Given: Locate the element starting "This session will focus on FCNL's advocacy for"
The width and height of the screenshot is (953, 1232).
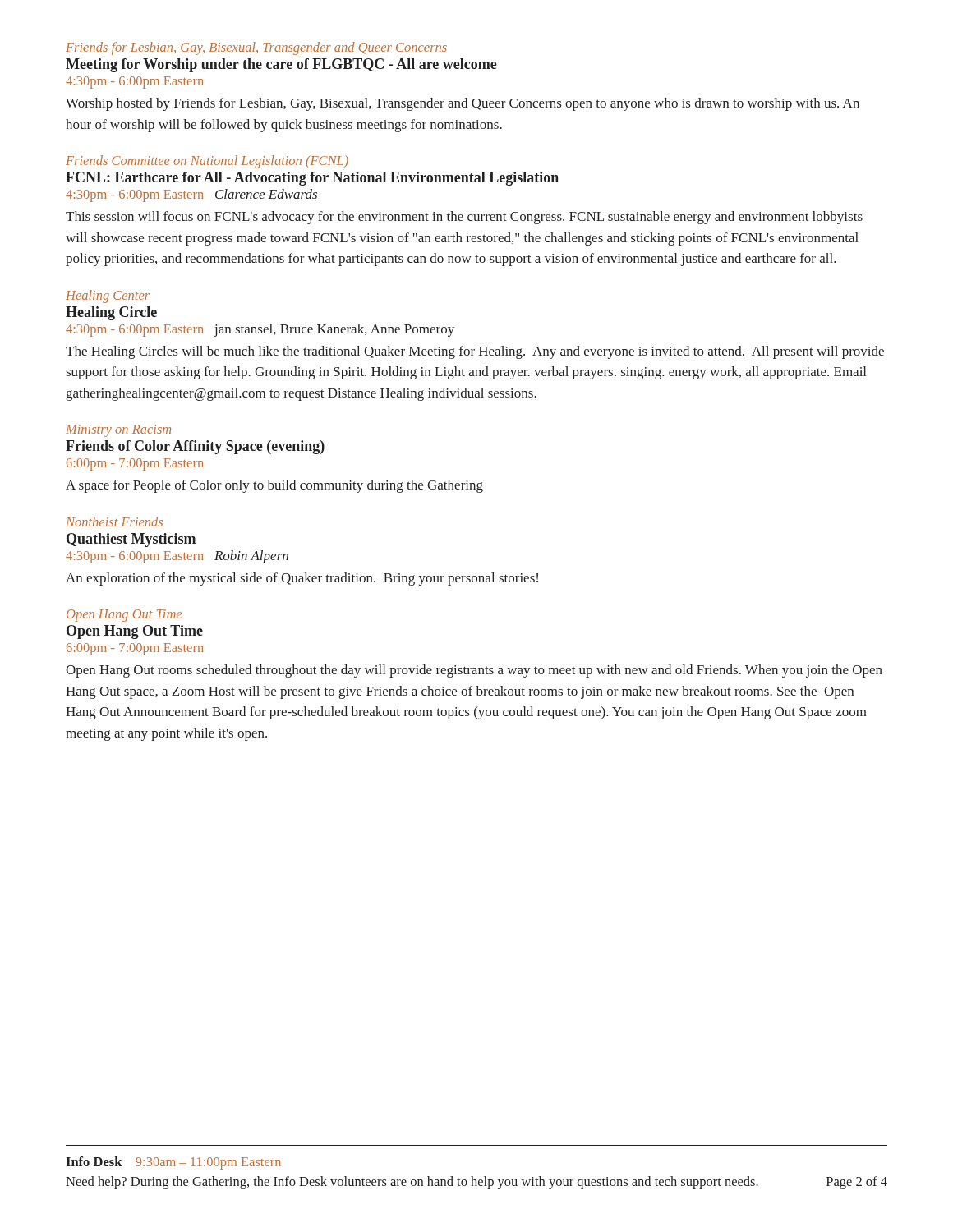Looking at the screenshot, I should click(x=476, y=238).
